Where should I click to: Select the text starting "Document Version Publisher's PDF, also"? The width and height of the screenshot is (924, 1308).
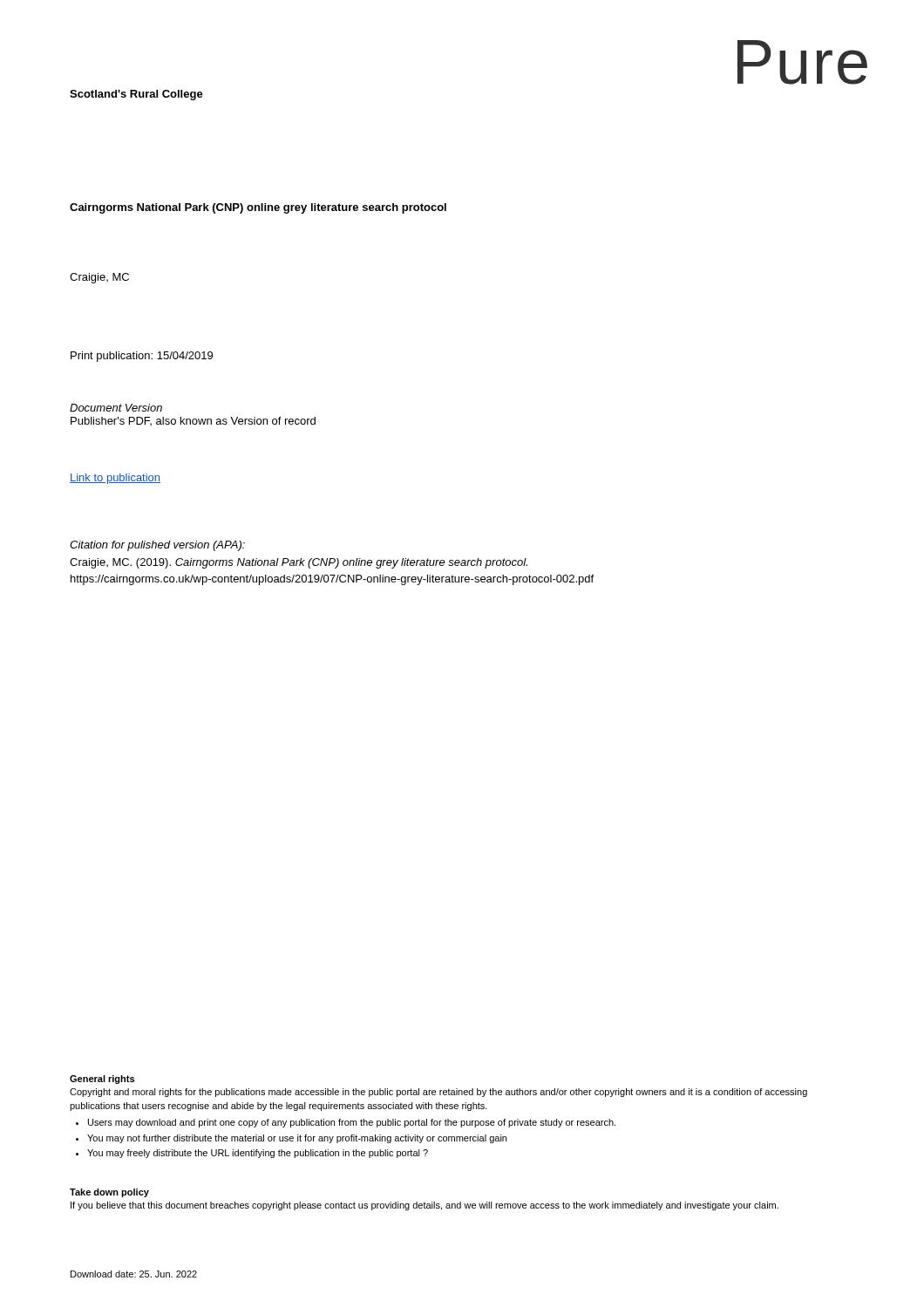point(193,414)
